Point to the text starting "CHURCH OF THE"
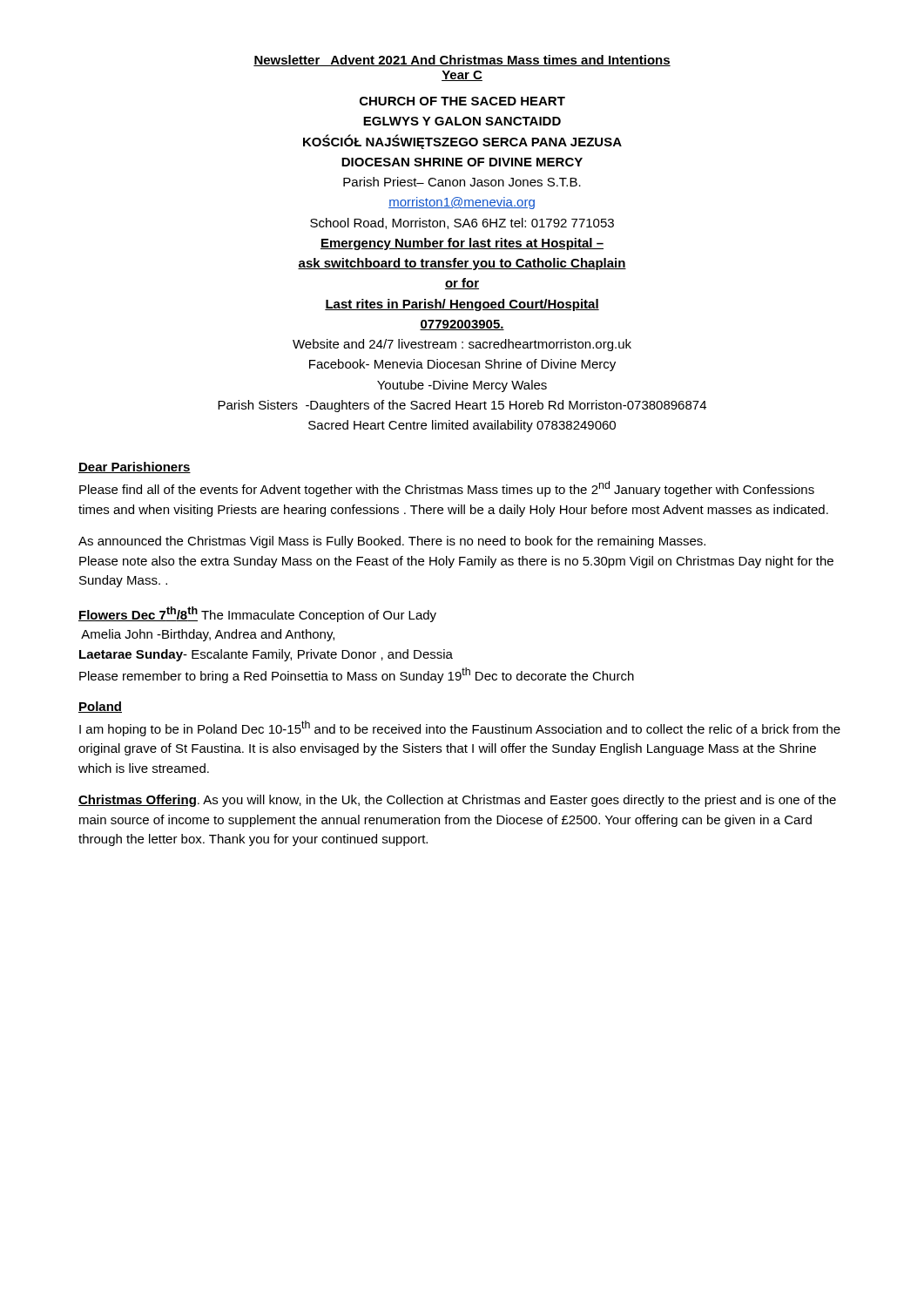Viewport: 924px width, 1307px height. coord(462,263)
